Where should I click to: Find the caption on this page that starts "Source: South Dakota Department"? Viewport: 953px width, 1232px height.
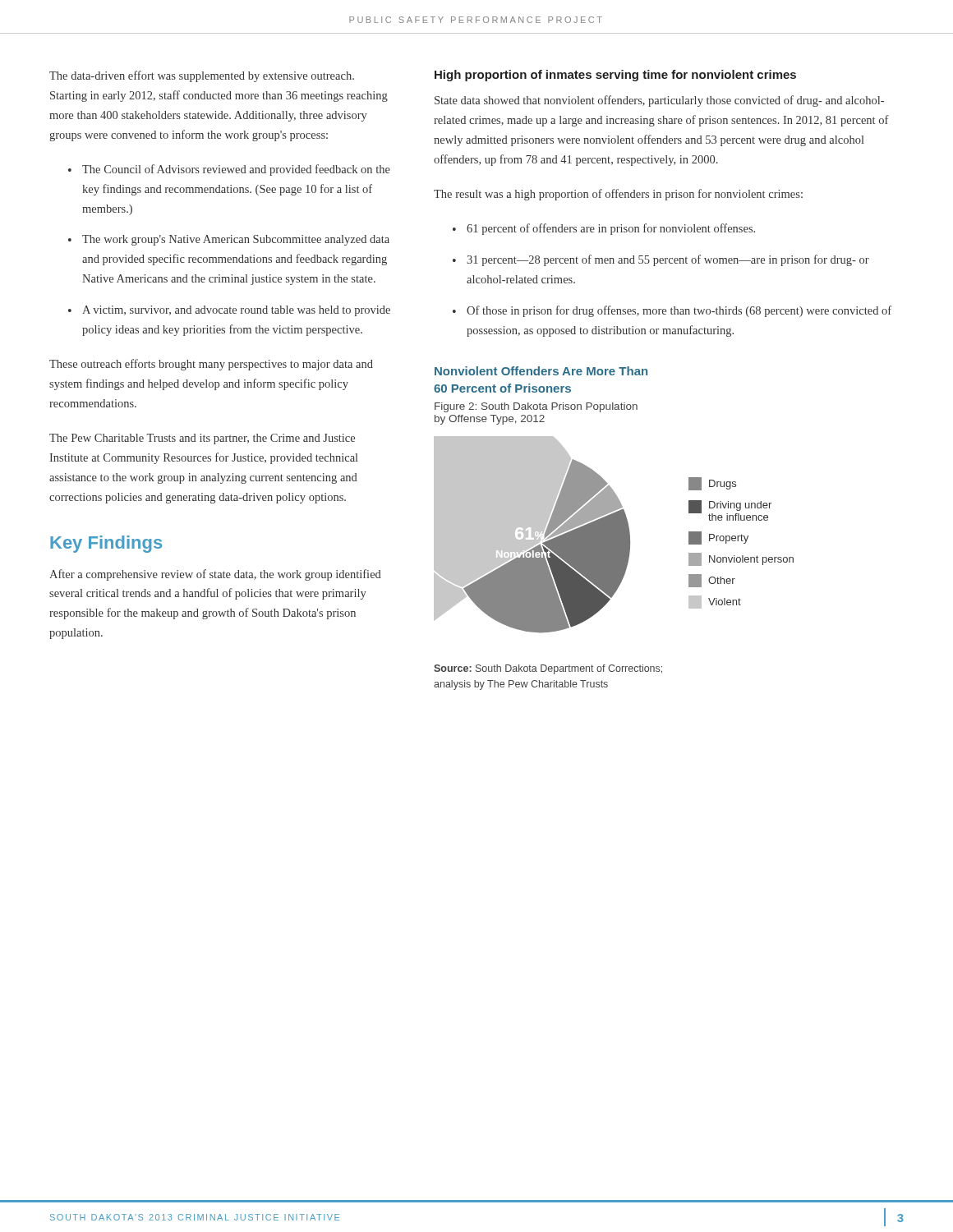pos(549,676)
